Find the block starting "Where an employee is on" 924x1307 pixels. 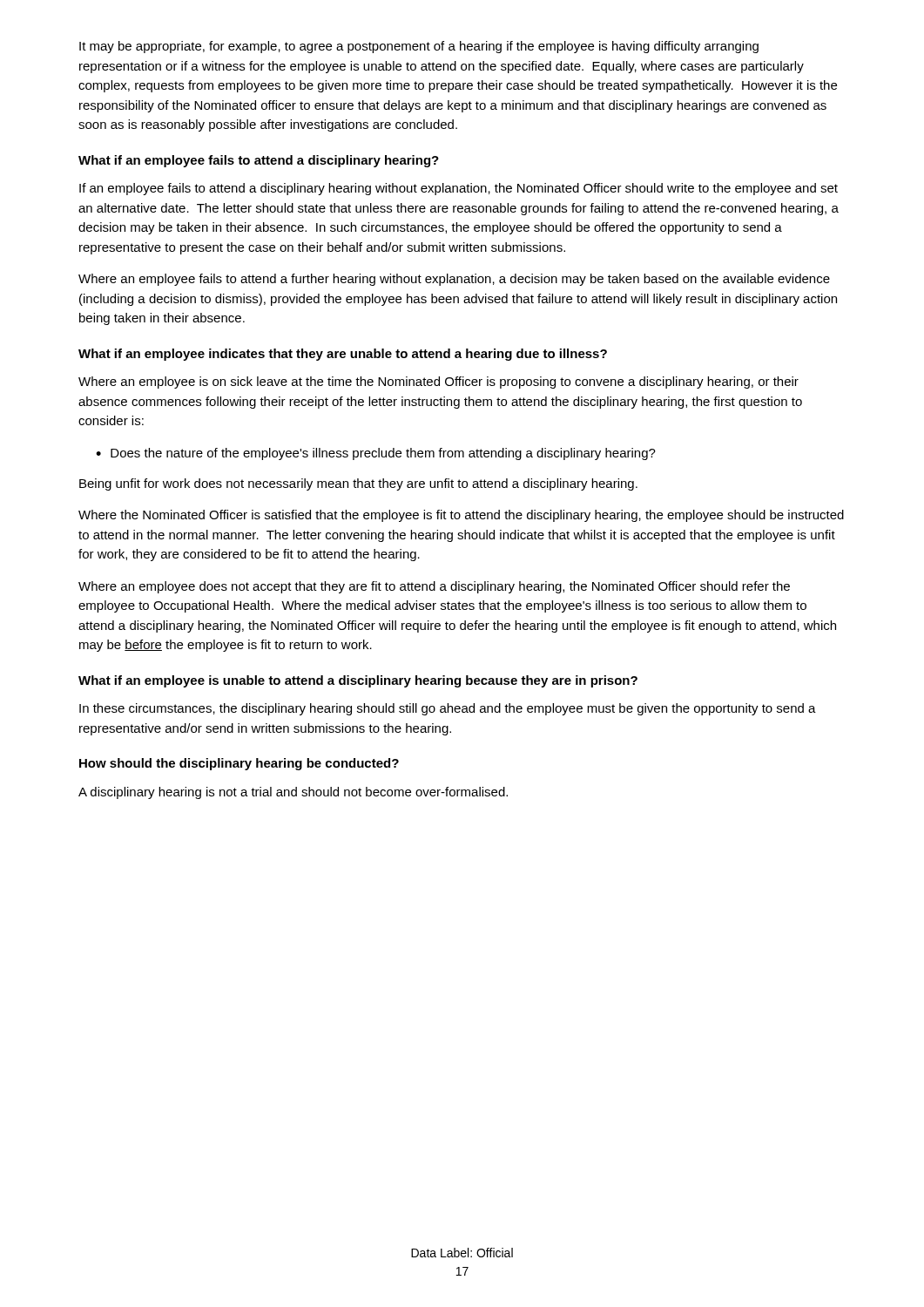[440, 401]
